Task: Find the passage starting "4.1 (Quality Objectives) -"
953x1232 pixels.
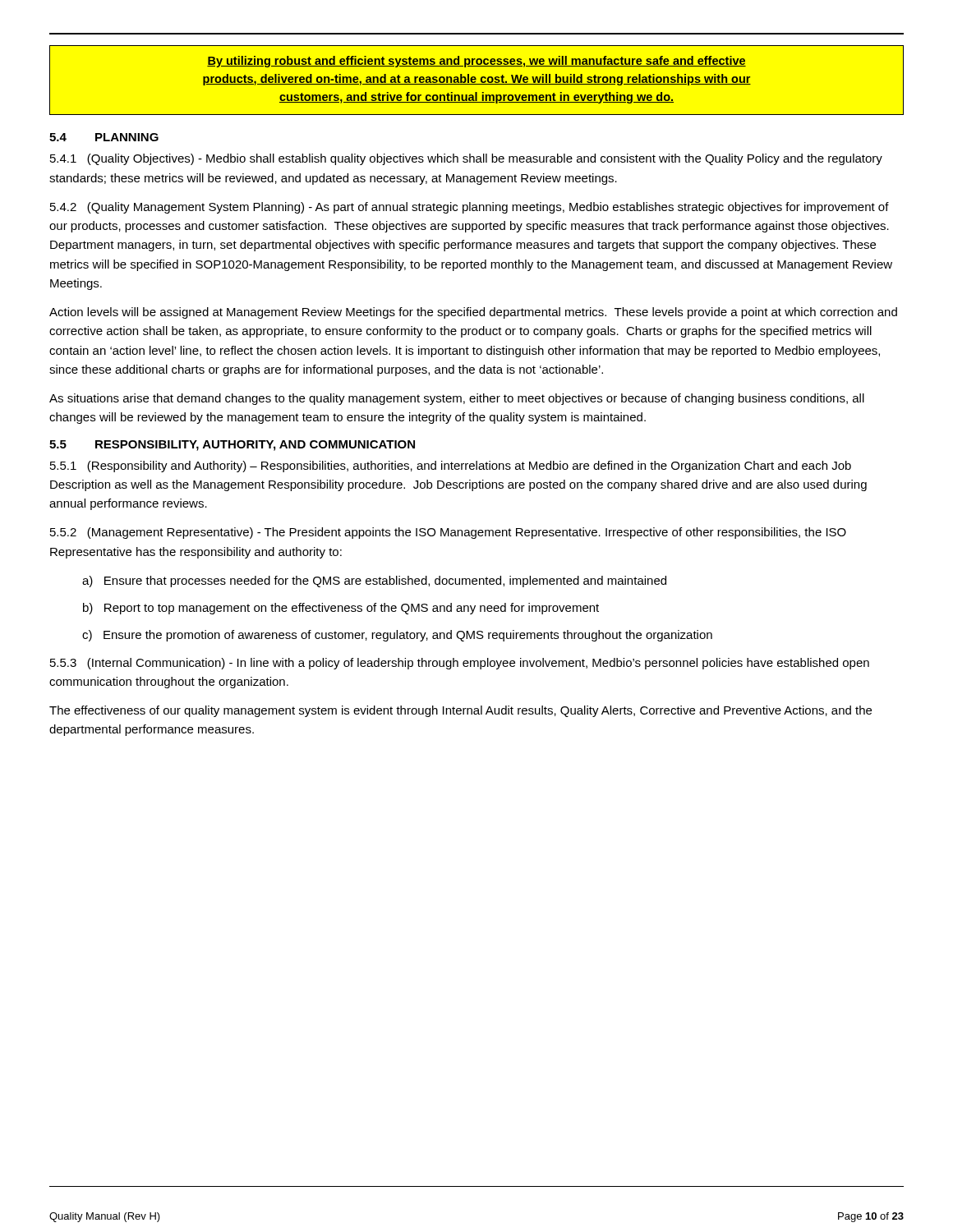Action: [x=466, y=168]
